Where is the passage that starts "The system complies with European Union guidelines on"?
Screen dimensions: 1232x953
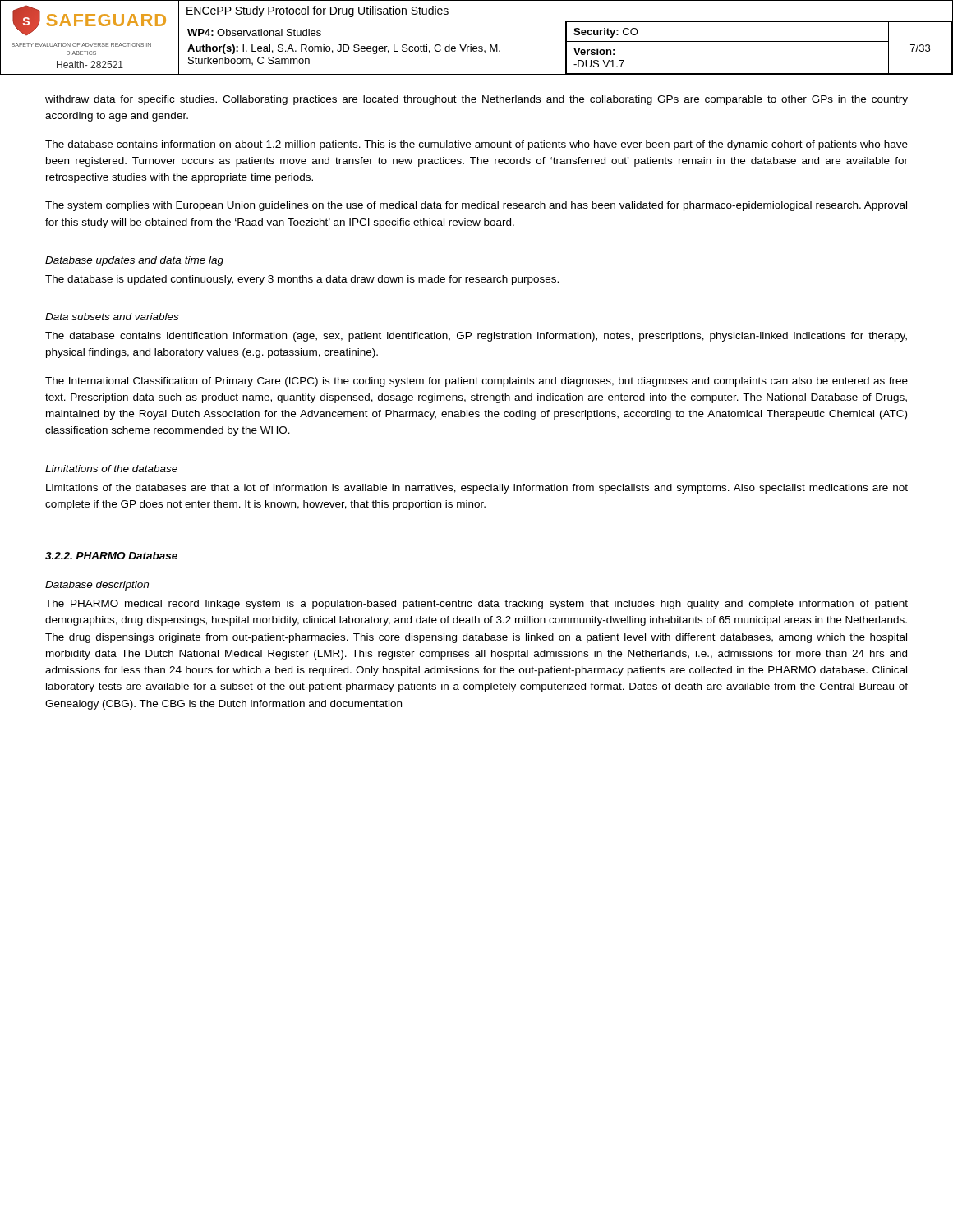[x=476, y=213]
